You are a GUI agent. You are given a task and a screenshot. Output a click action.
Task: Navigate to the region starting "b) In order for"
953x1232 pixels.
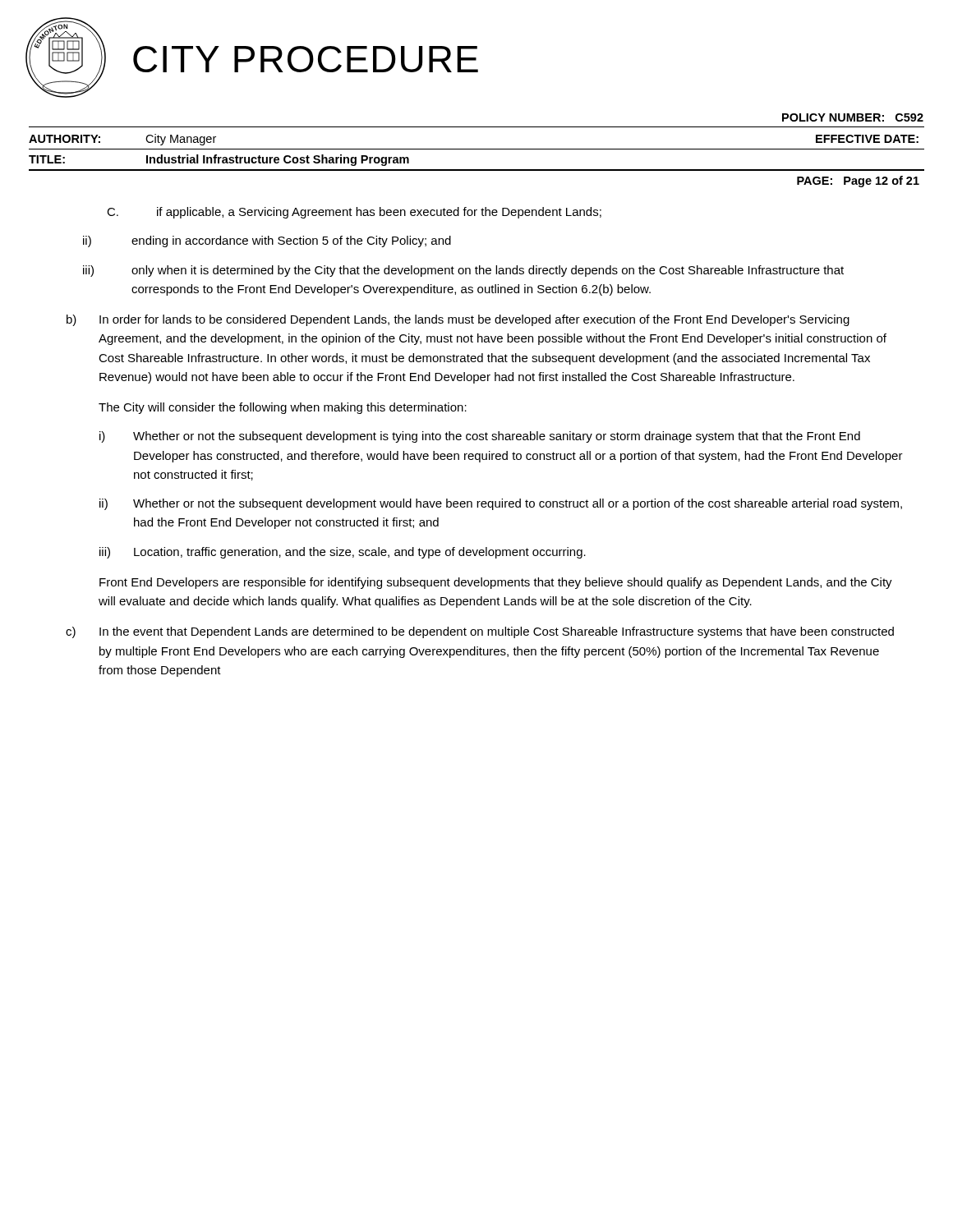[485, 348]
